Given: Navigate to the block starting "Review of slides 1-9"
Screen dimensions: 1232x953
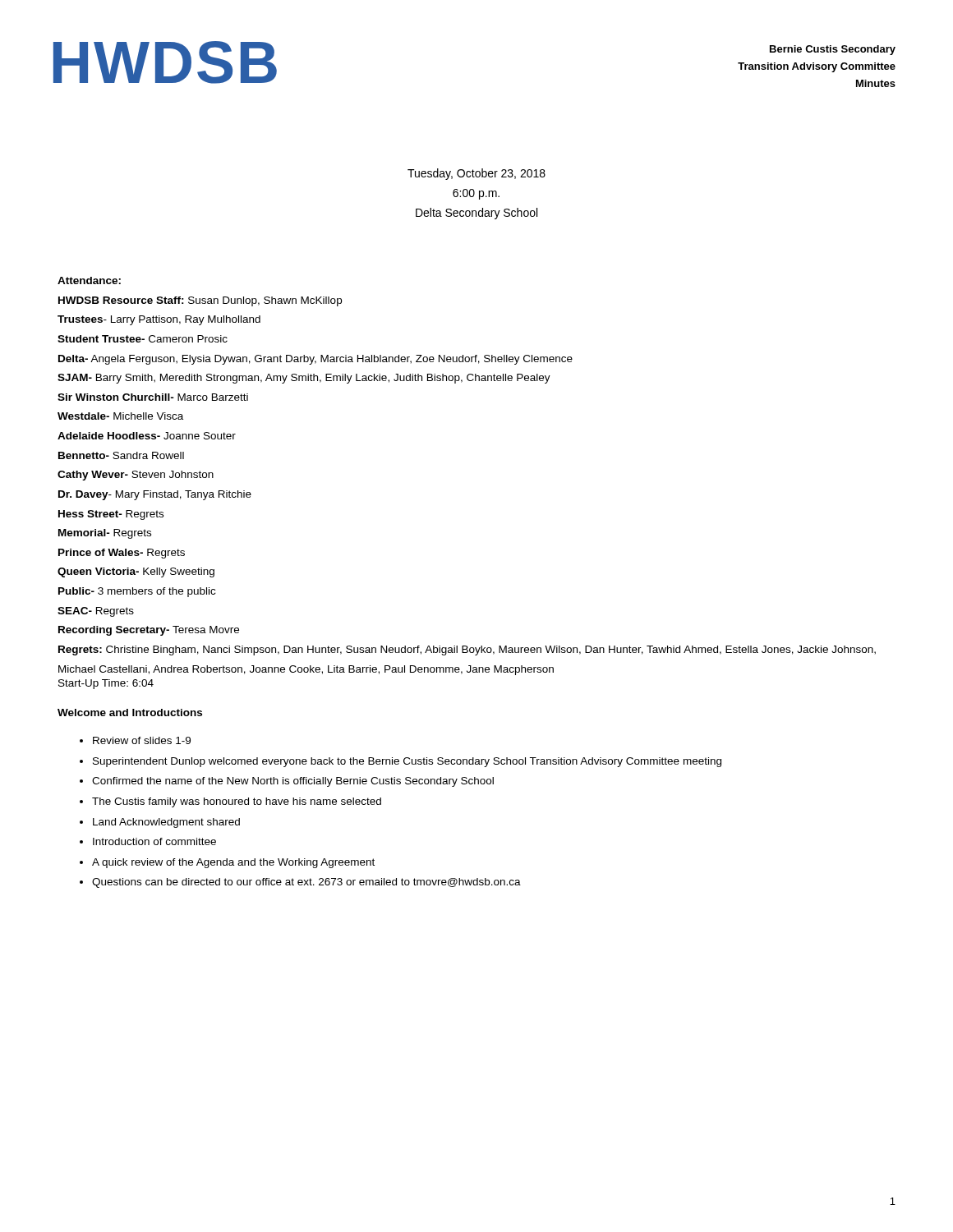Looking at the screenshot, I should click(x=142, y=740).
